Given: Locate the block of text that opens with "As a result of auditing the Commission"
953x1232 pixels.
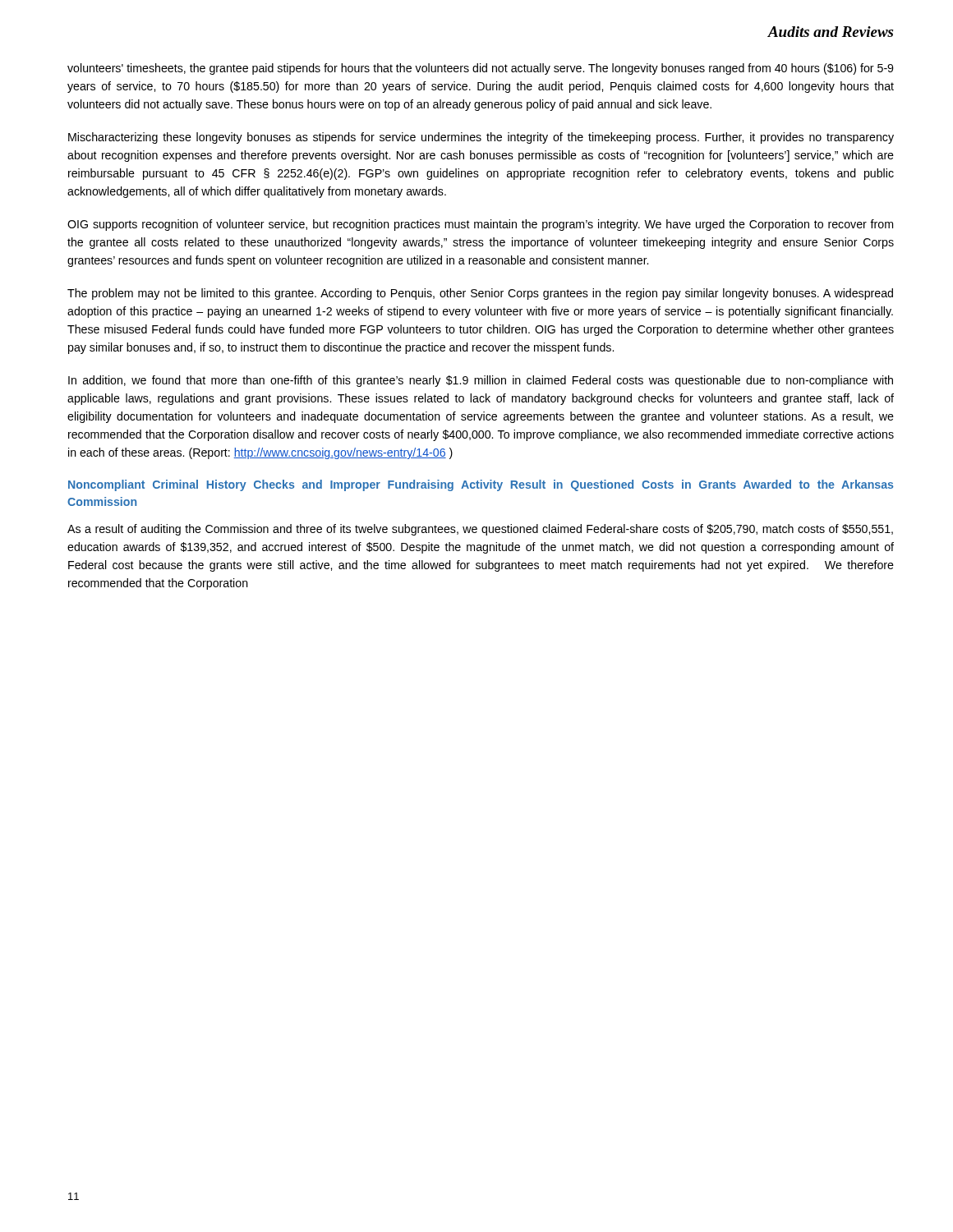Looking at the screenshot, I should click(x=481, y=556).
